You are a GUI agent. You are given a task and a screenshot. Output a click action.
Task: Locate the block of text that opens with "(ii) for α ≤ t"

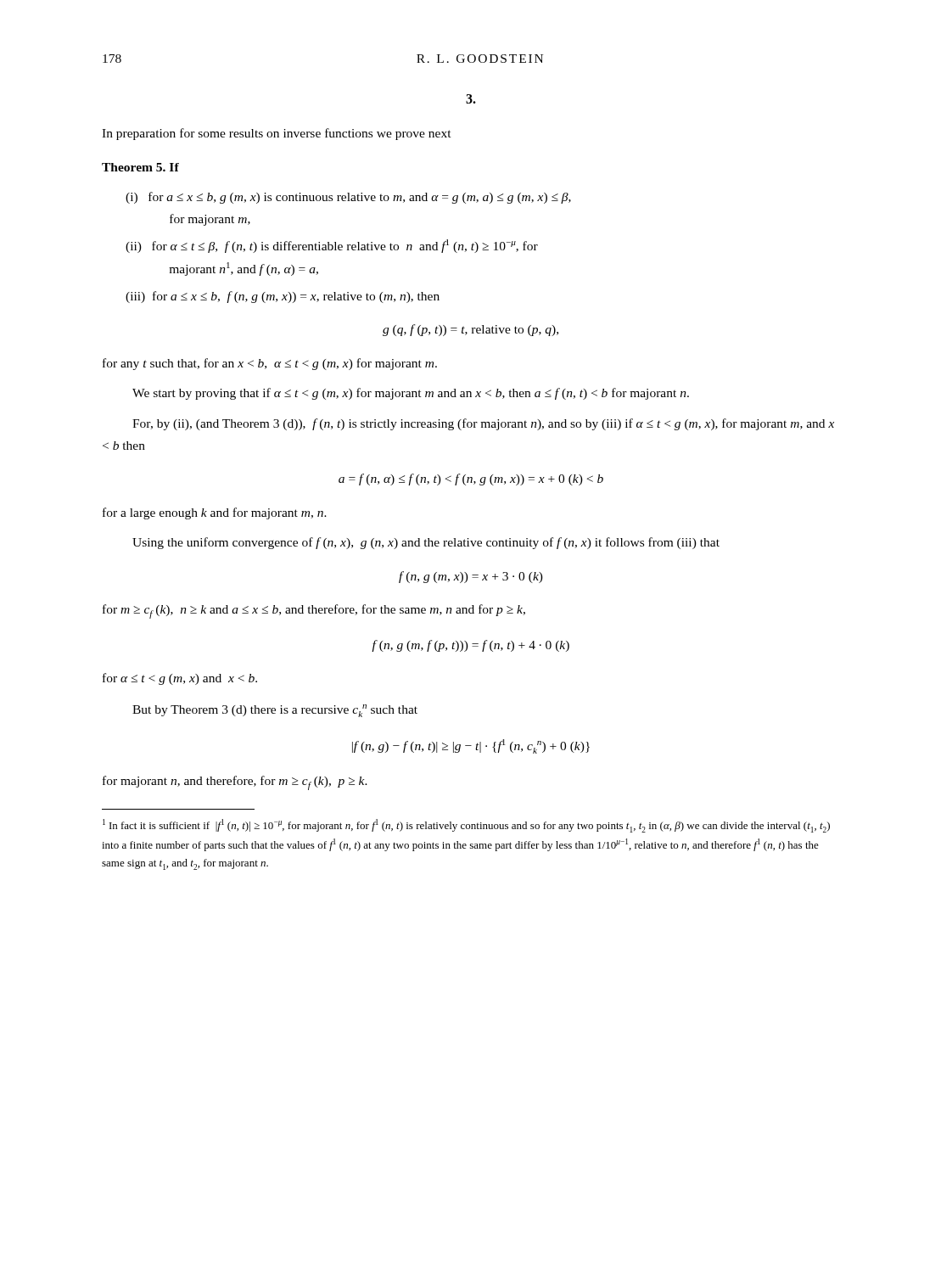click(332, 257)
